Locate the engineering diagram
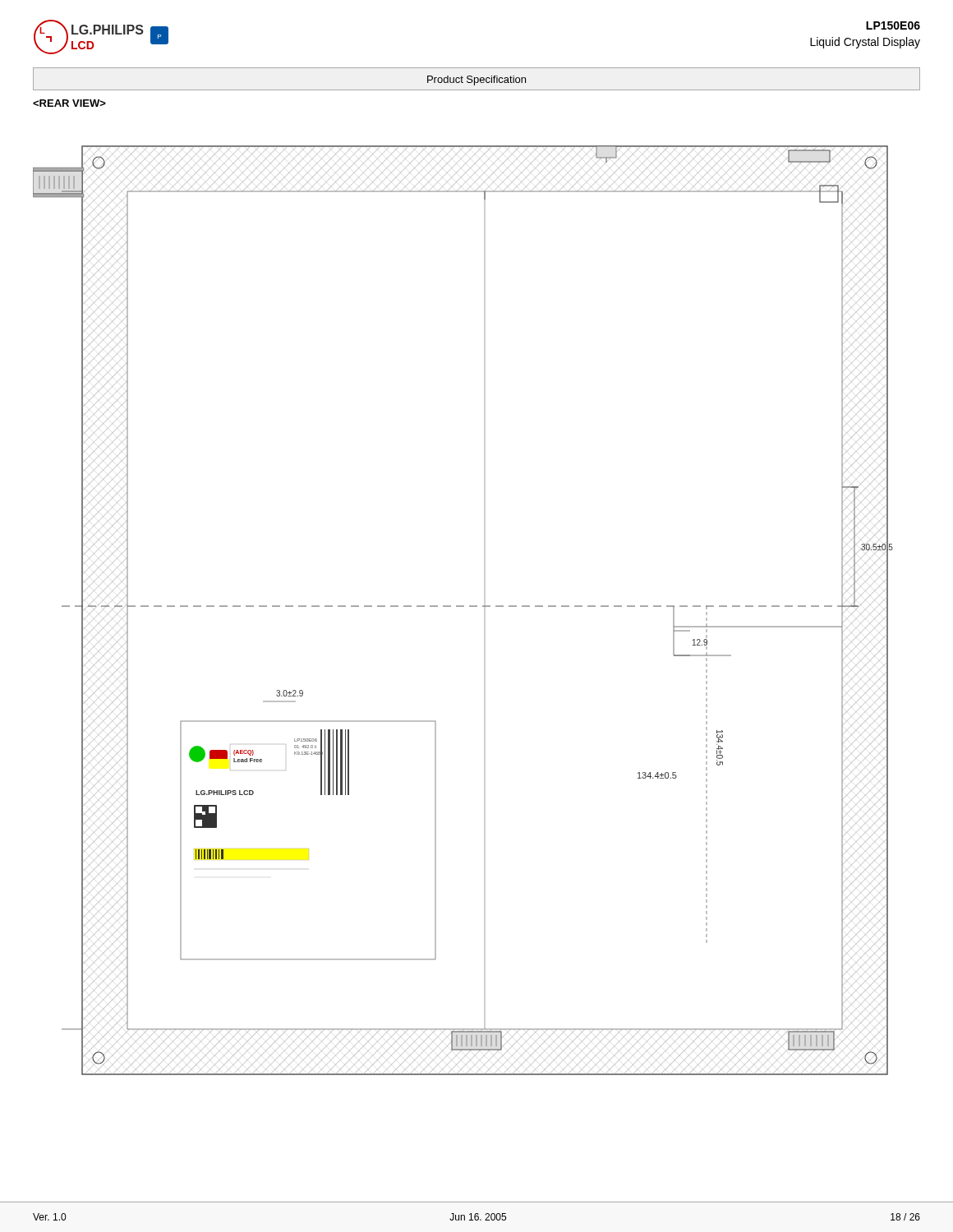 pos(476,627)
